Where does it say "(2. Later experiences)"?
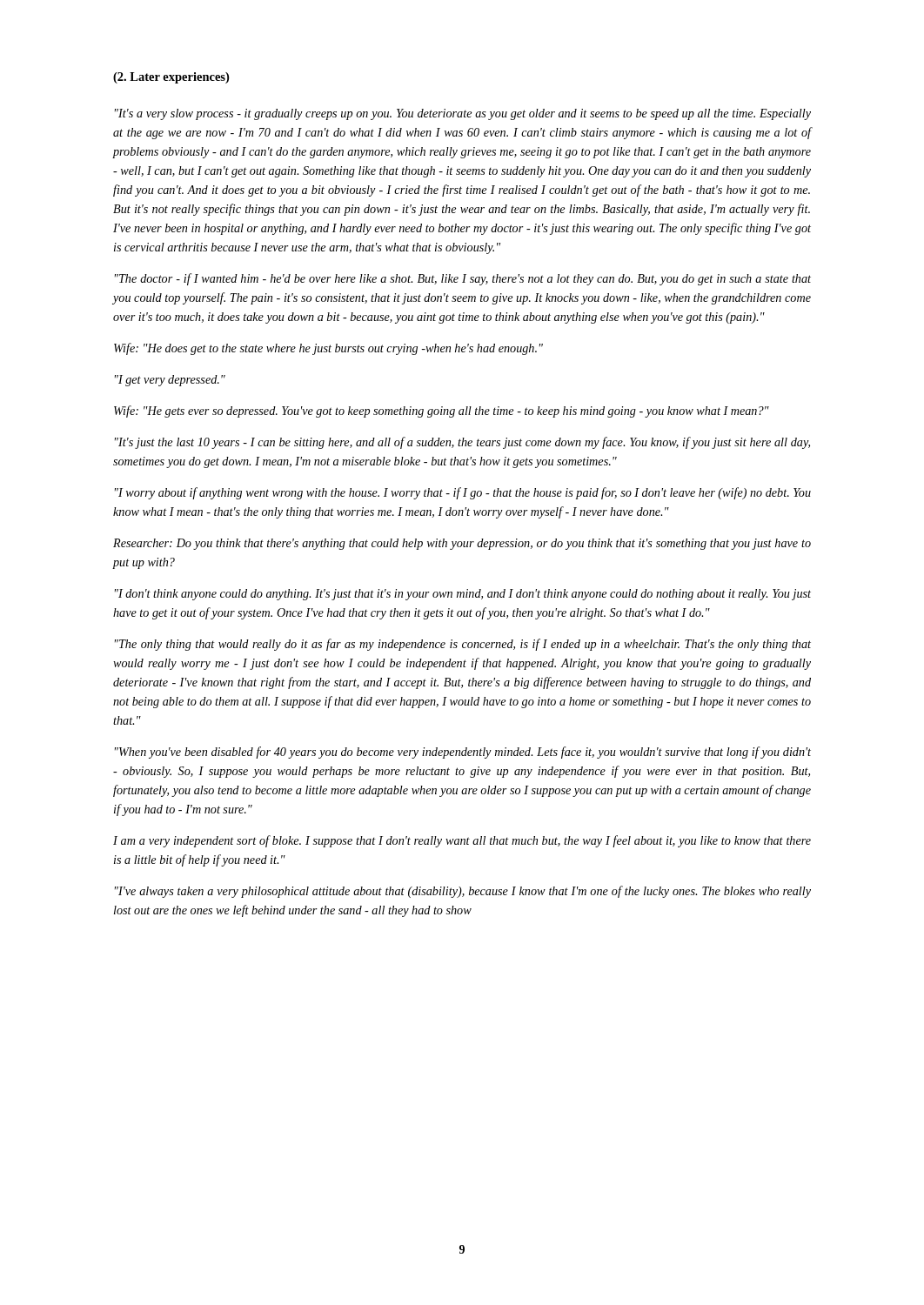 click(x=171, y=77)
